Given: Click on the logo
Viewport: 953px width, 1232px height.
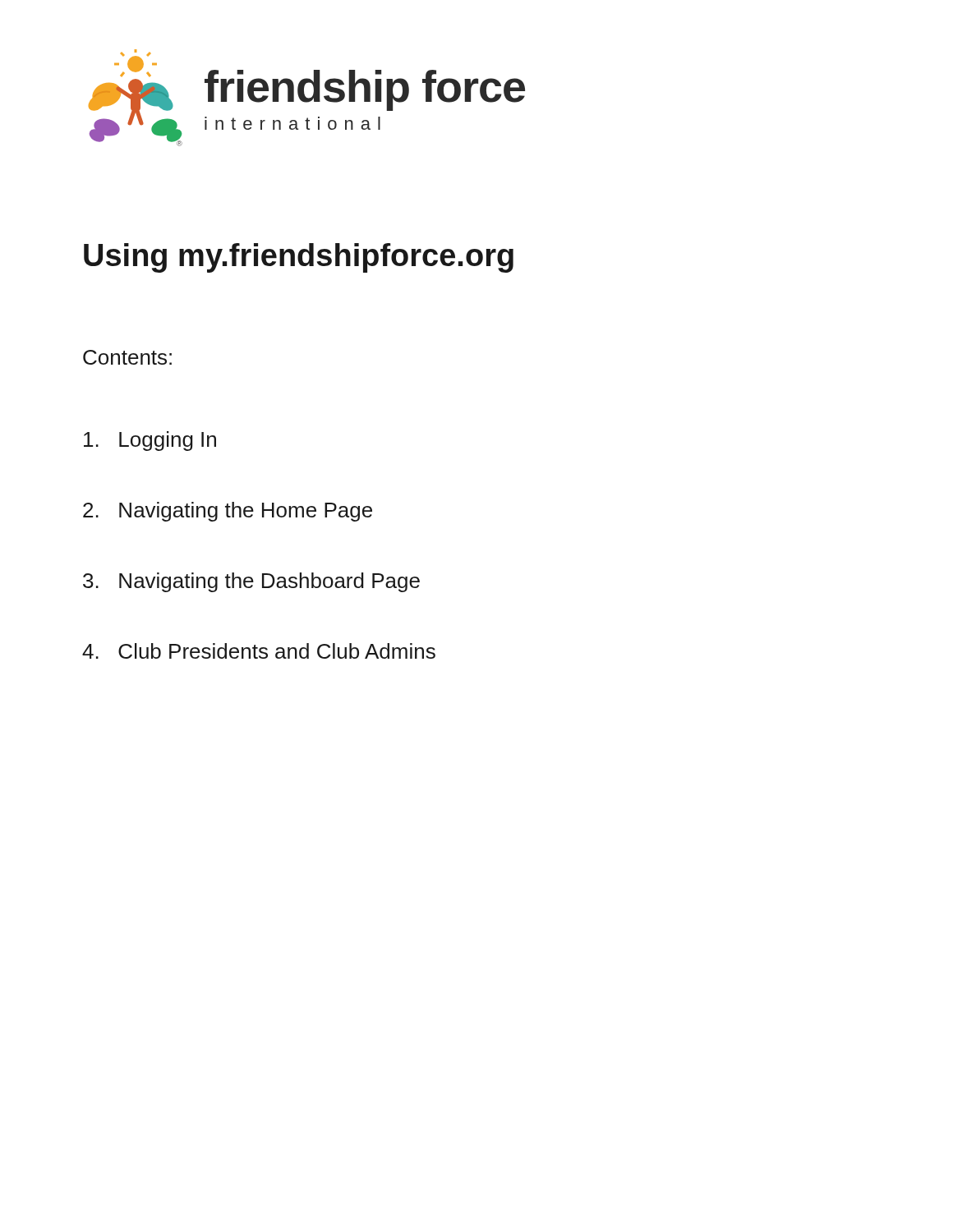Looking at the screenshot, I should (x=304, y=99).
